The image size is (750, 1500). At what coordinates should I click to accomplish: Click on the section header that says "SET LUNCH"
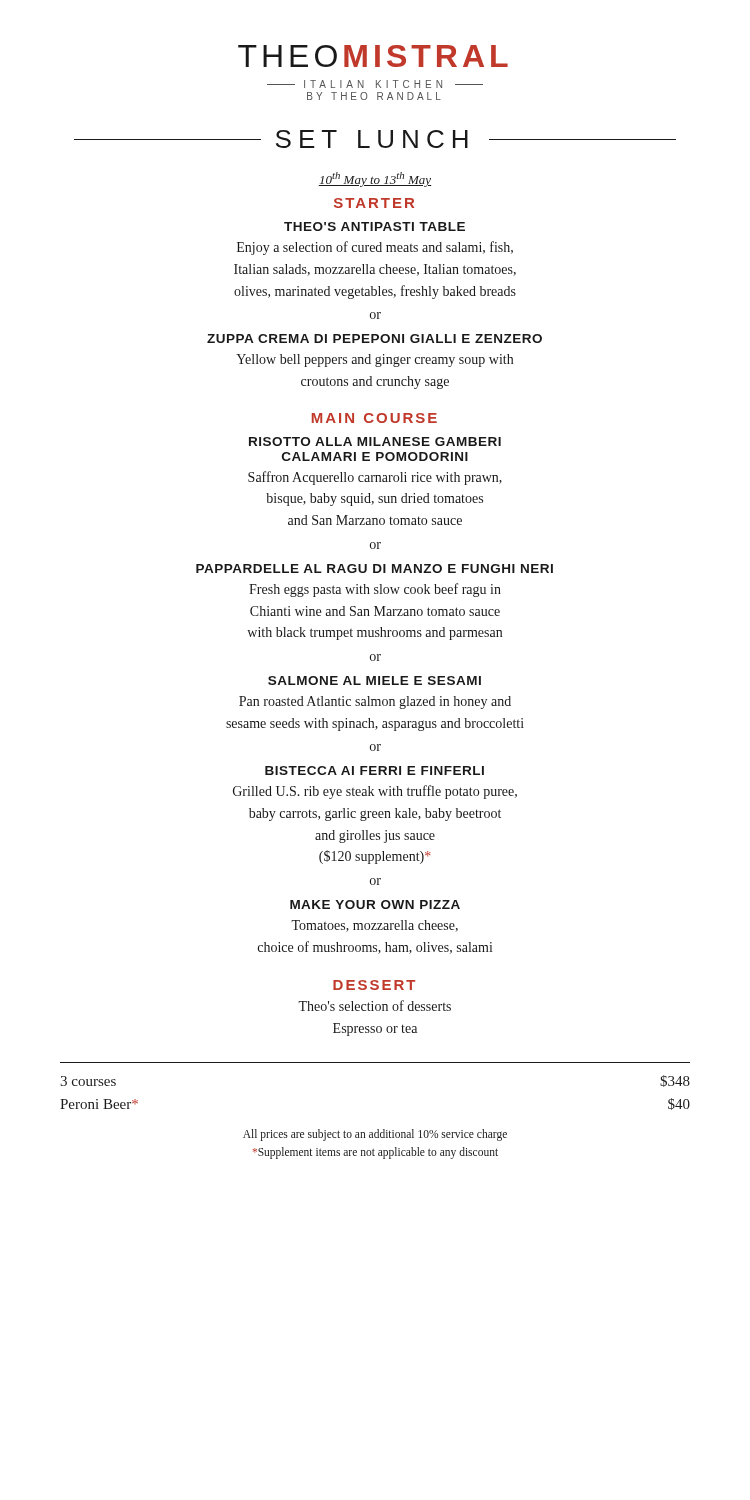point(375,140)
